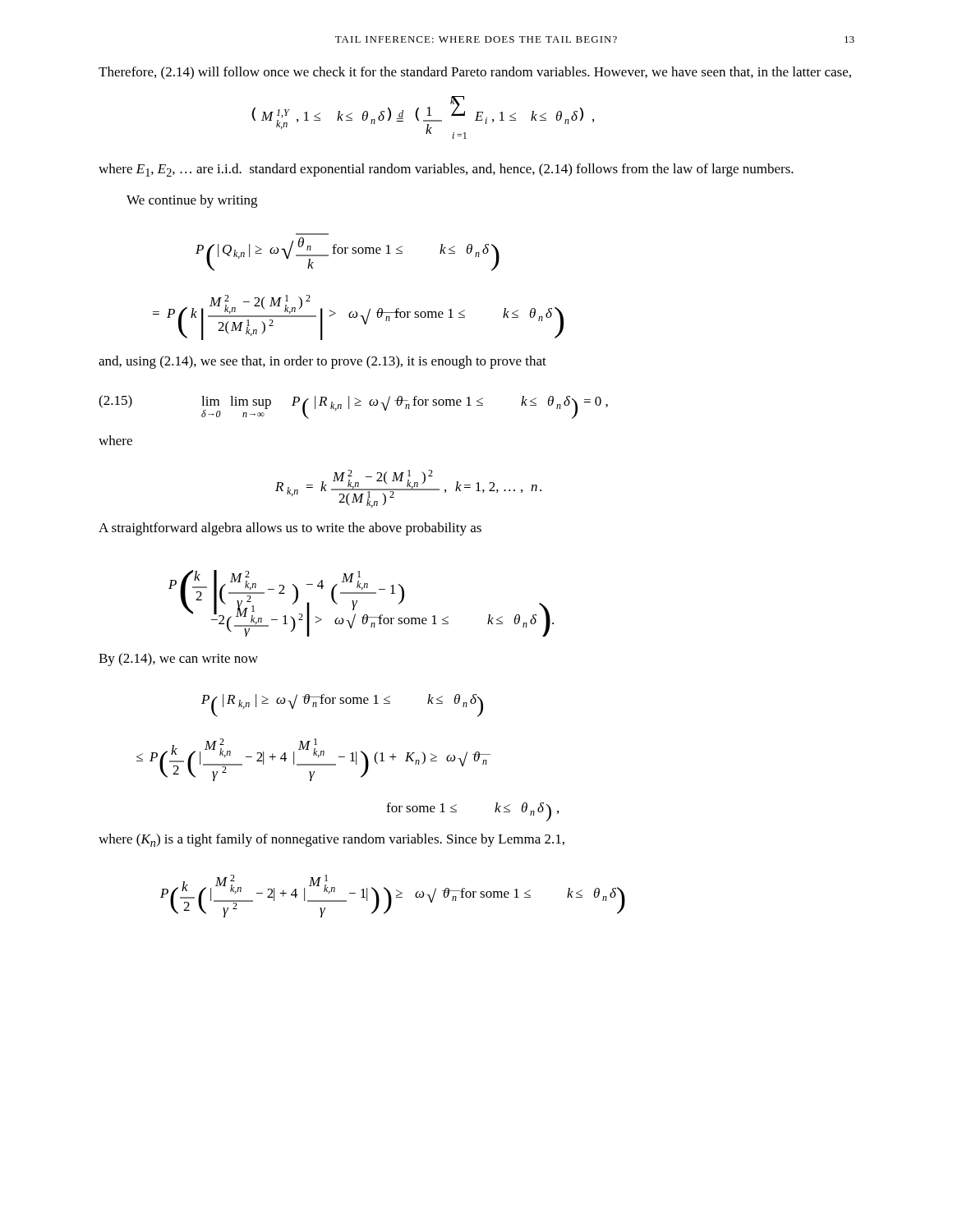Click the formula that begins "P ( | R"

coord(476,750)
